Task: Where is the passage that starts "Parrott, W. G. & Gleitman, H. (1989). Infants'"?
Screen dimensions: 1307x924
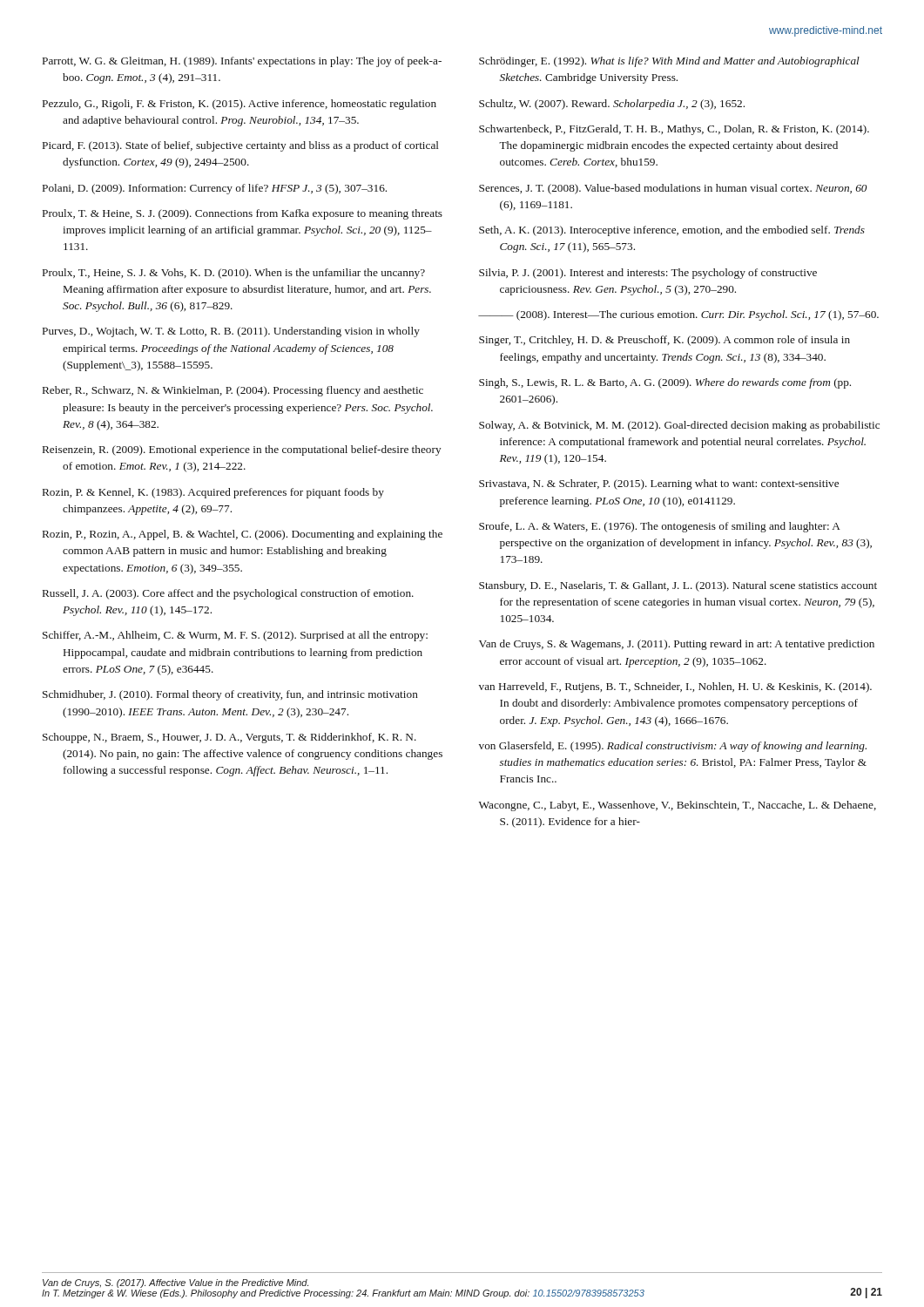Action: click(242, 69)
